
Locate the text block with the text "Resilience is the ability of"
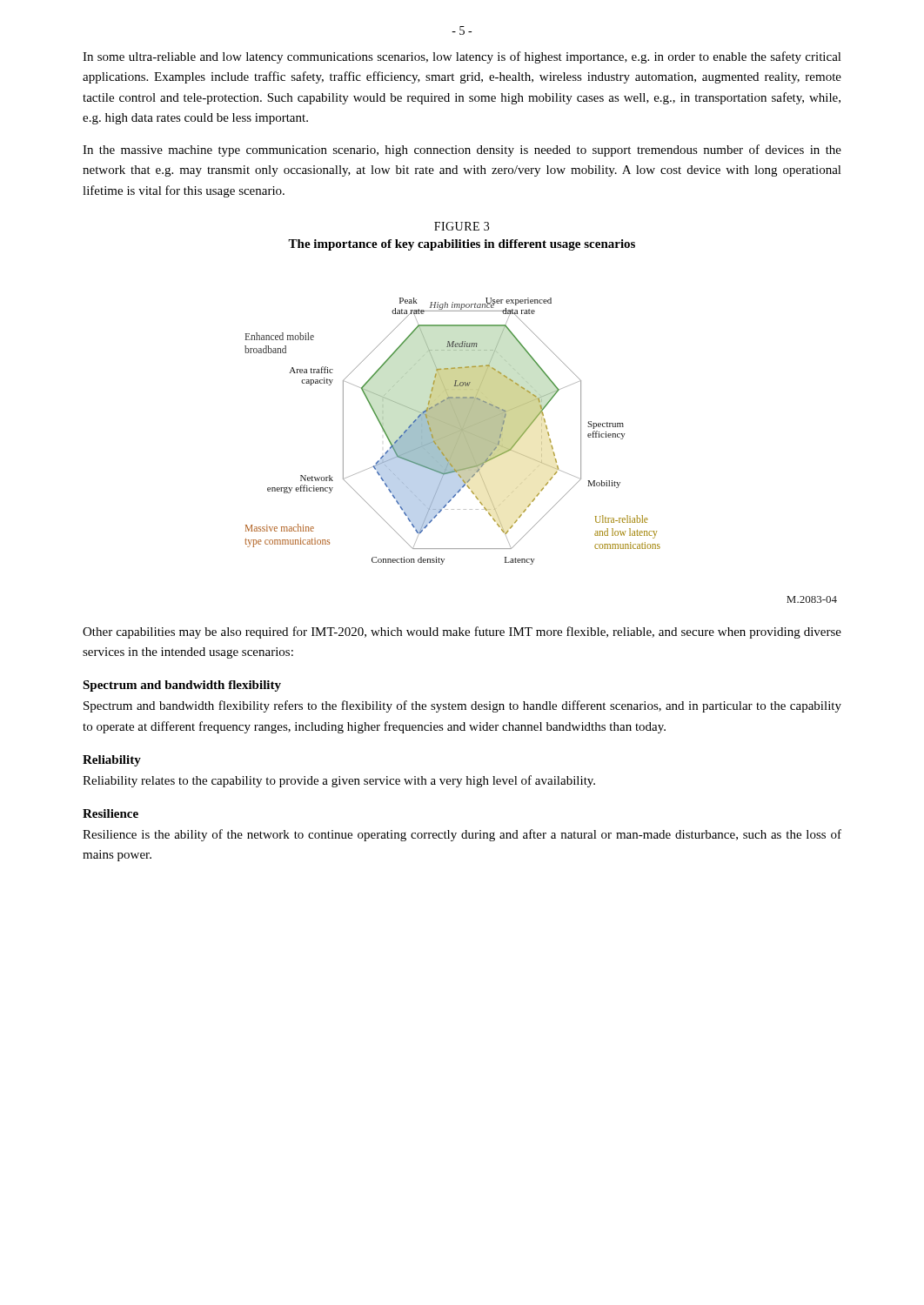pos(462,844)
